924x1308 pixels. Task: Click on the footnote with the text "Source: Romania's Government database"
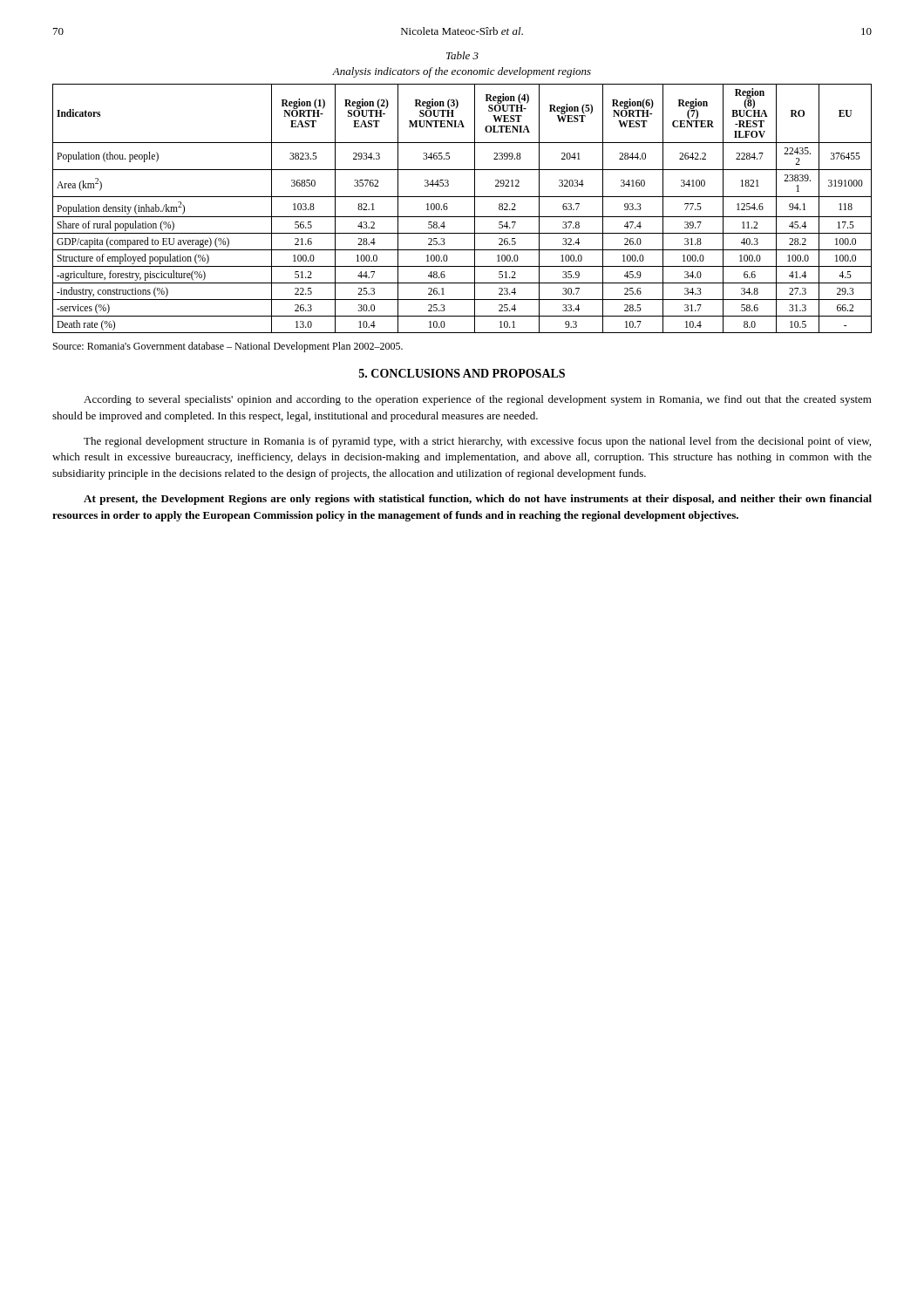pos(228,346)
